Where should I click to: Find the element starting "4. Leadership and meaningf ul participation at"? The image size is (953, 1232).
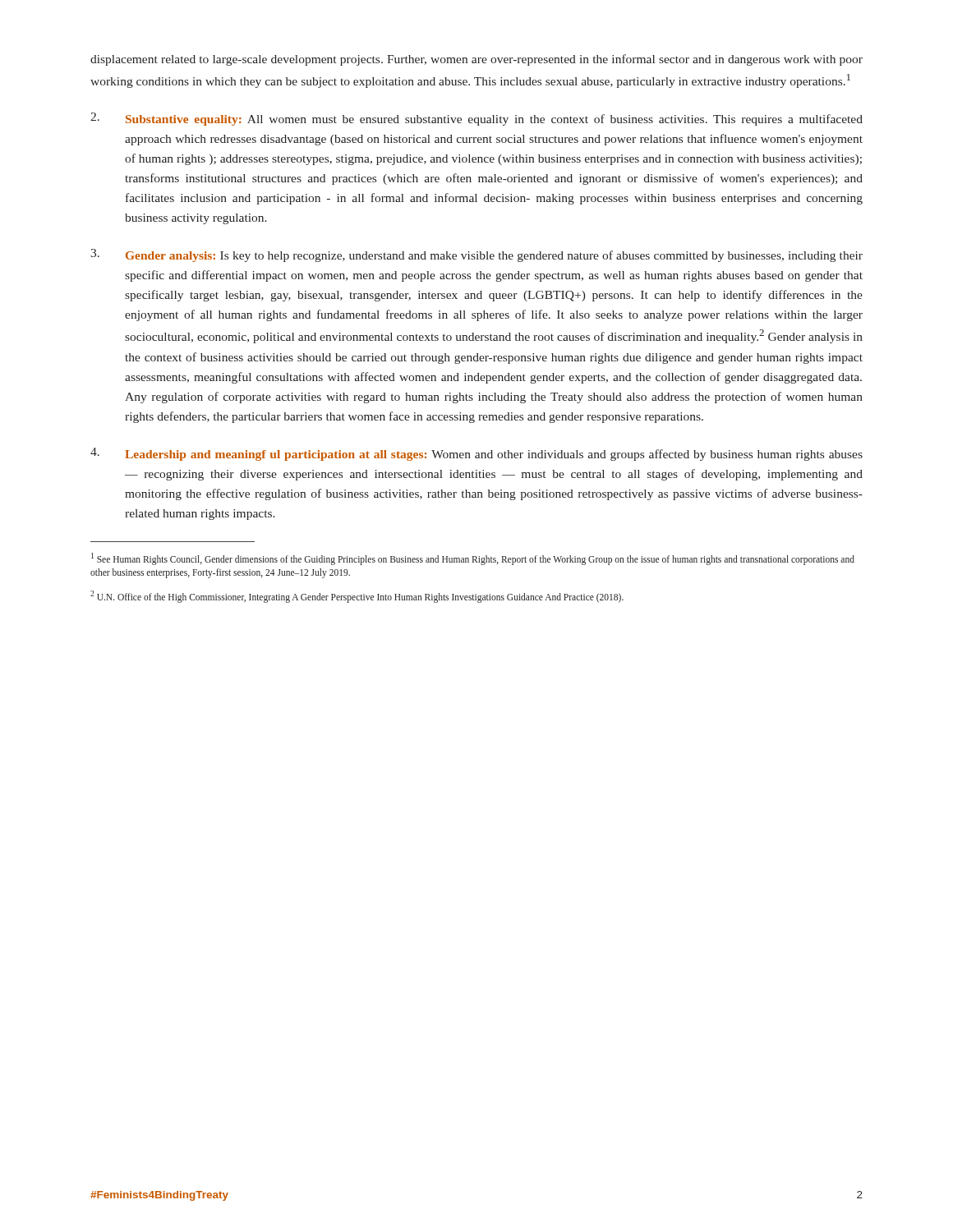476,483
